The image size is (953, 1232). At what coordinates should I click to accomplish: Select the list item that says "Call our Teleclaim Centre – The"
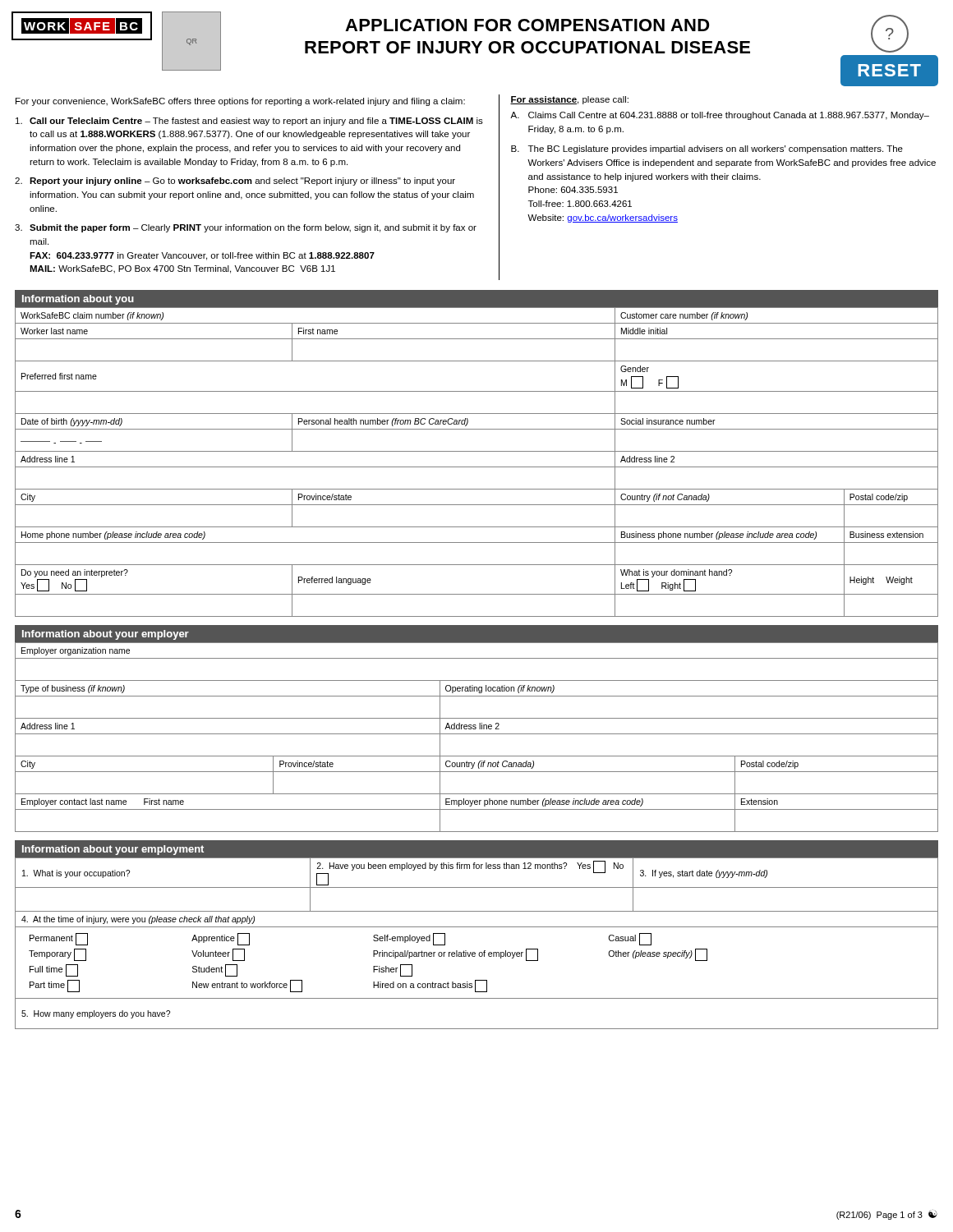point(250,141)
